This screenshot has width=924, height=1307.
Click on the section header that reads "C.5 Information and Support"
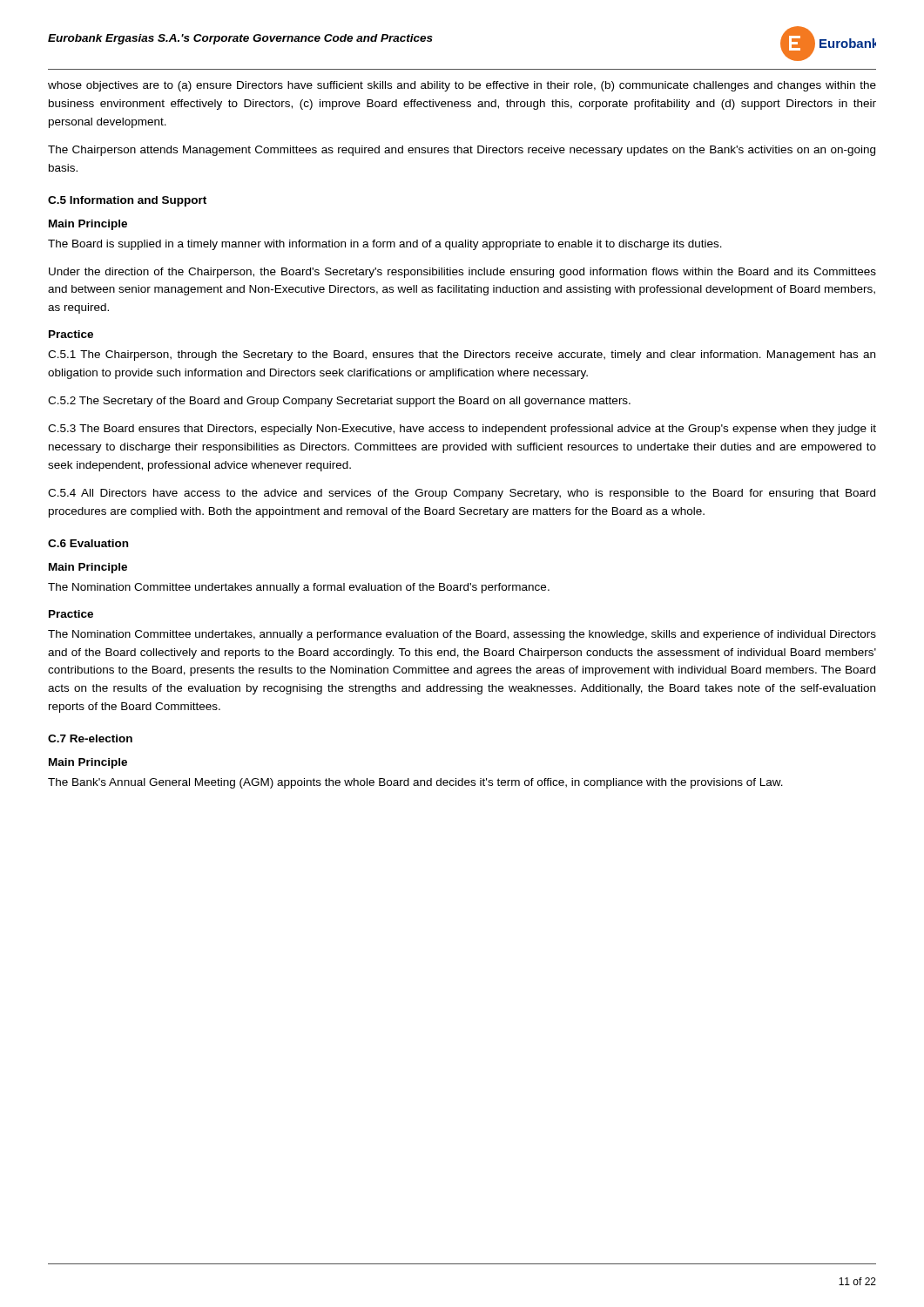pos(127,200)
